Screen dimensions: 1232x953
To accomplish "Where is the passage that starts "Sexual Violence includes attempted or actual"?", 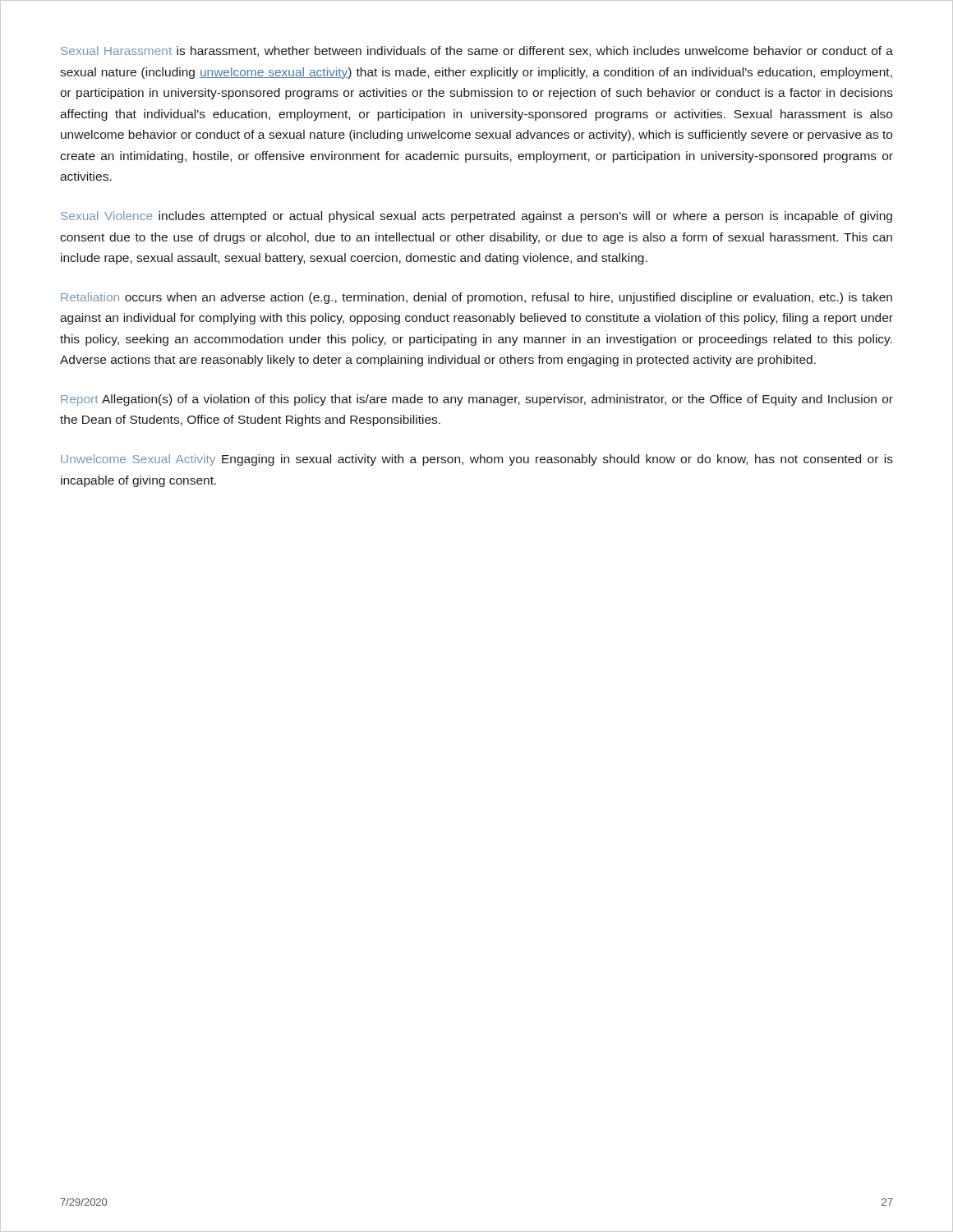I will click(476, 237).
